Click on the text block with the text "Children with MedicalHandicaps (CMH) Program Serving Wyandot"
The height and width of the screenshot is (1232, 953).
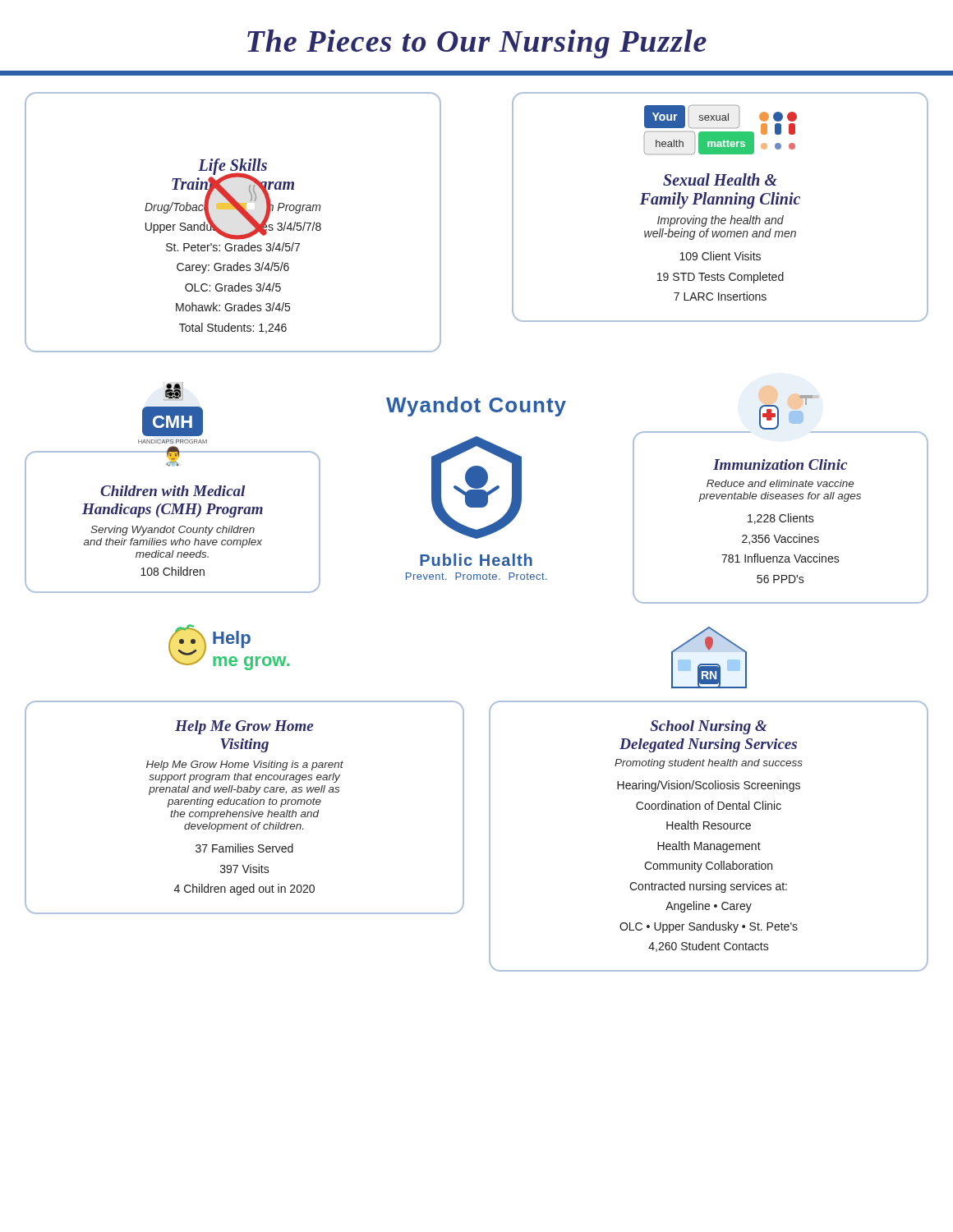pyautogui.click(x=173, y=530)
